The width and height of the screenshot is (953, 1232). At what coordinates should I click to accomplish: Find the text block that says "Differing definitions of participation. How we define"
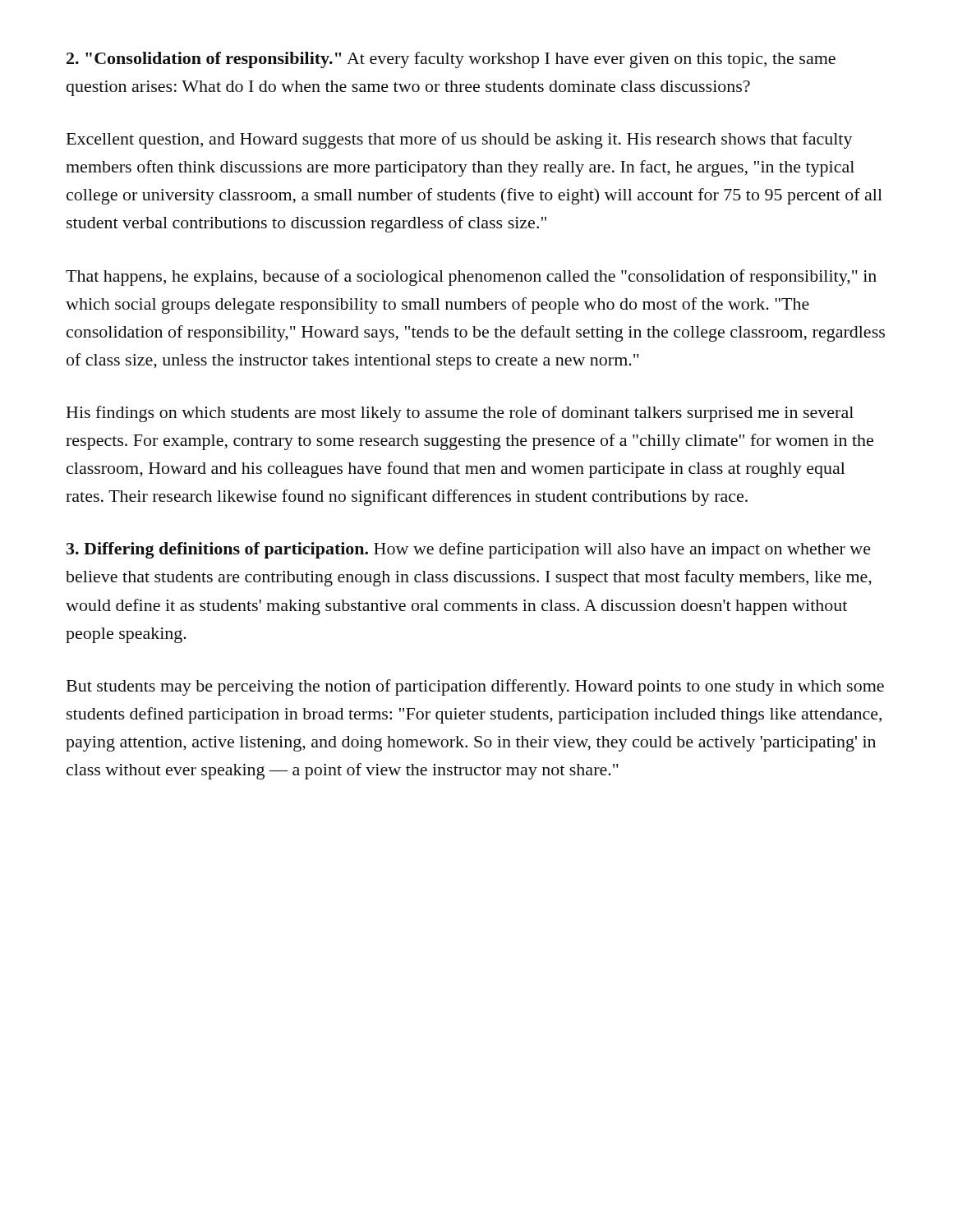469,590
